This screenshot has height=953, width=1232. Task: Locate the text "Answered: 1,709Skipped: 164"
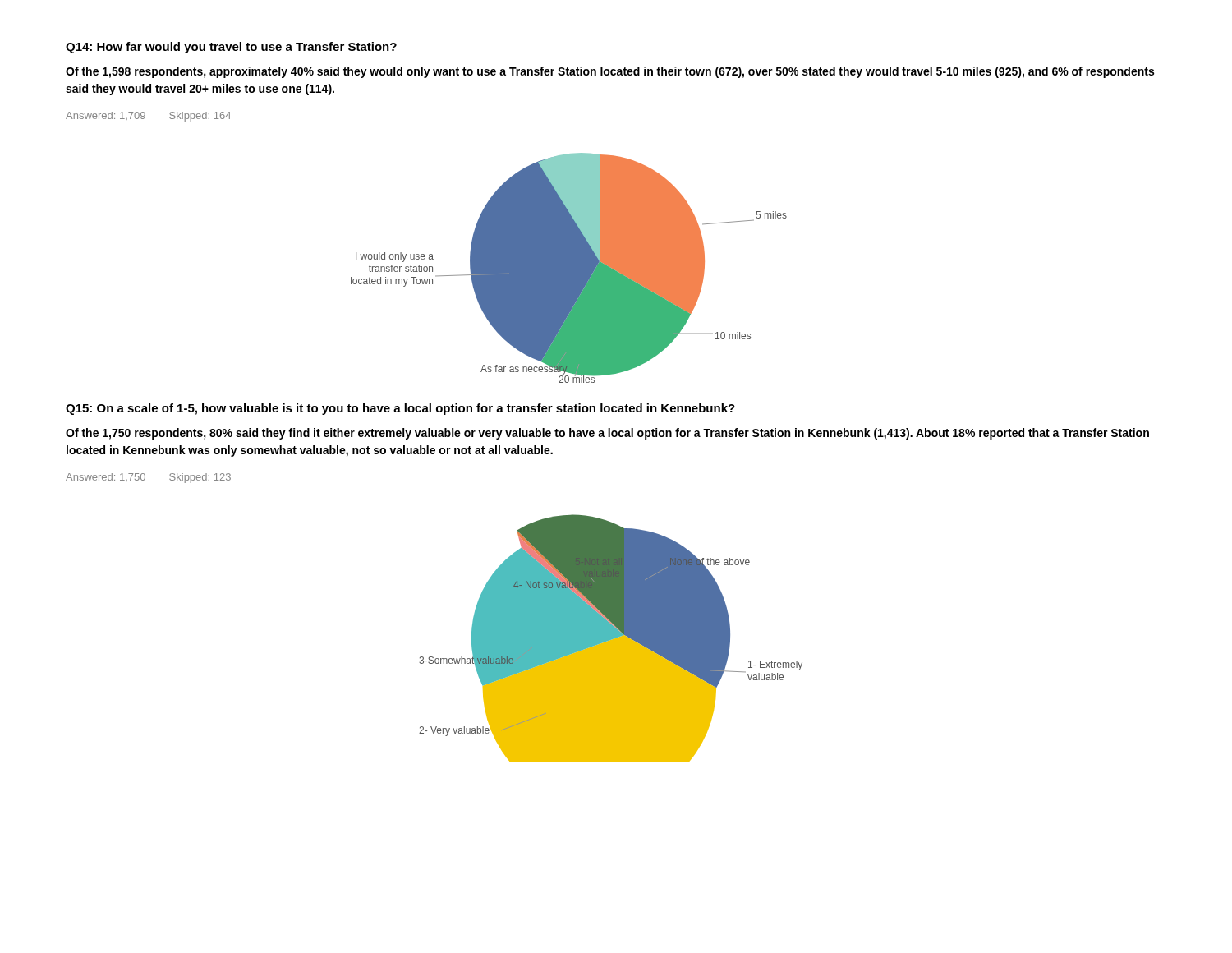[x=148, y=115]
